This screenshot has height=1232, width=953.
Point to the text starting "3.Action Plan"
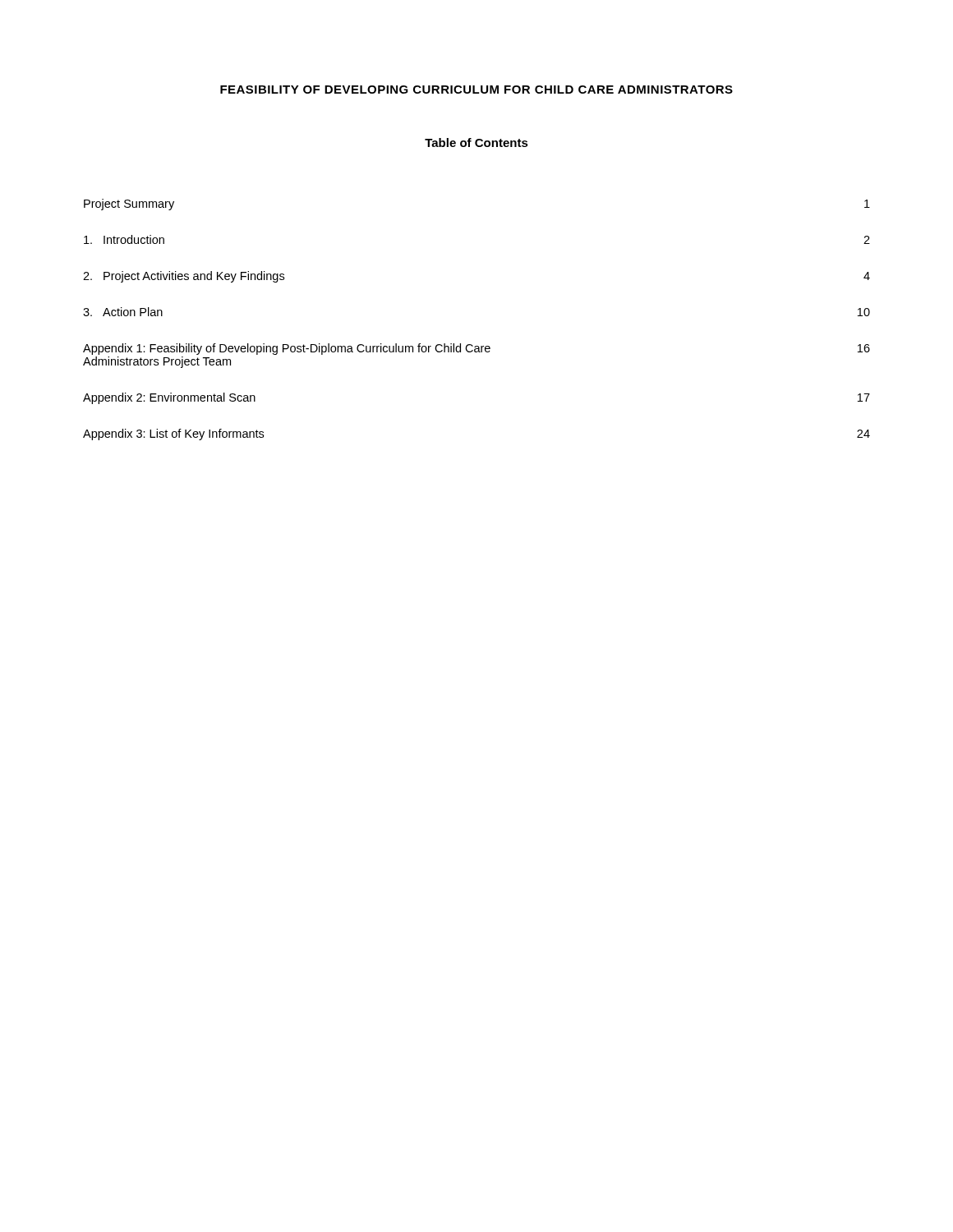123,312
